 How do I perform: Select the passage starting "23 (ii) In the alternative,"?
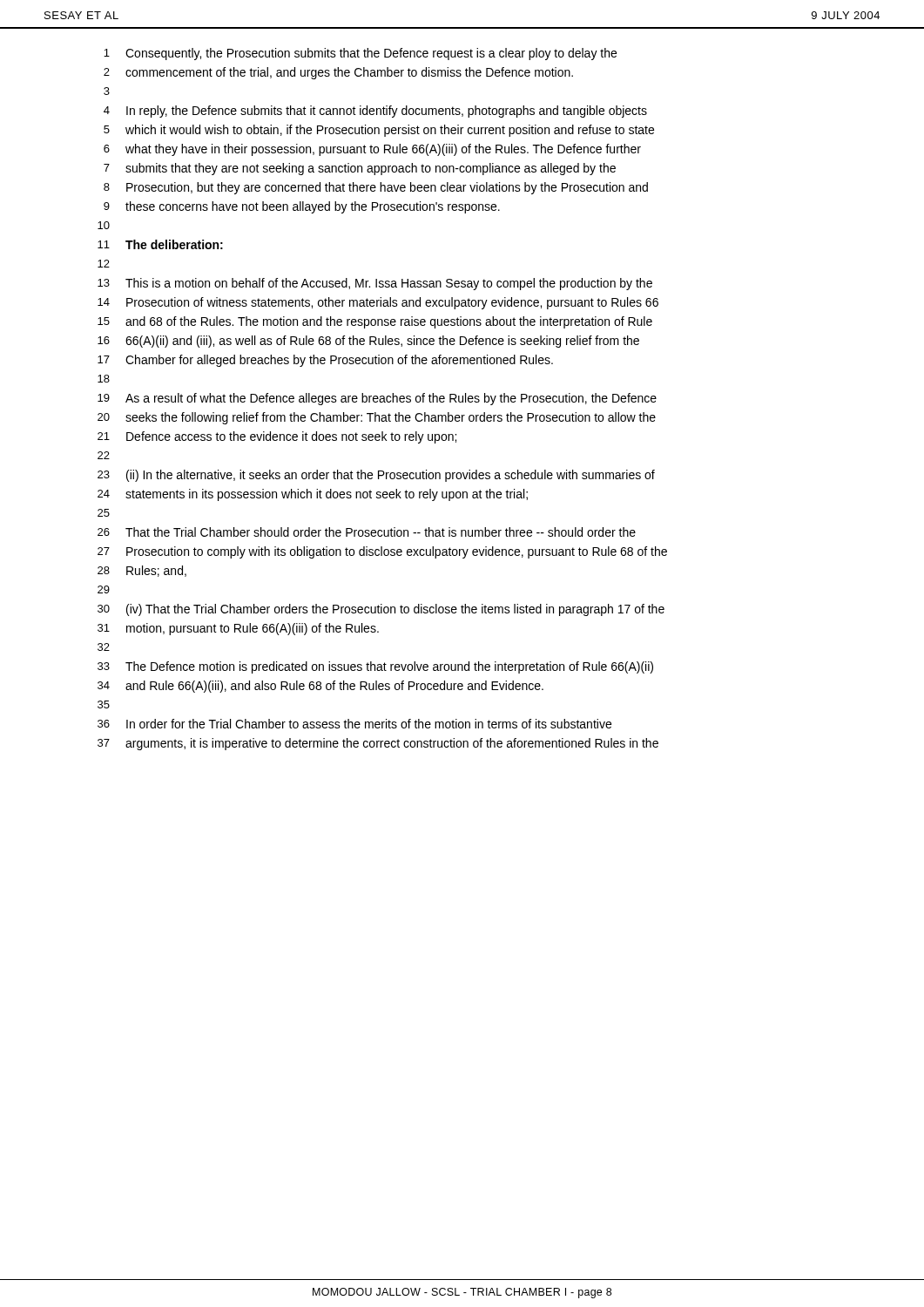pyautogui.click(x=462, y=485)
